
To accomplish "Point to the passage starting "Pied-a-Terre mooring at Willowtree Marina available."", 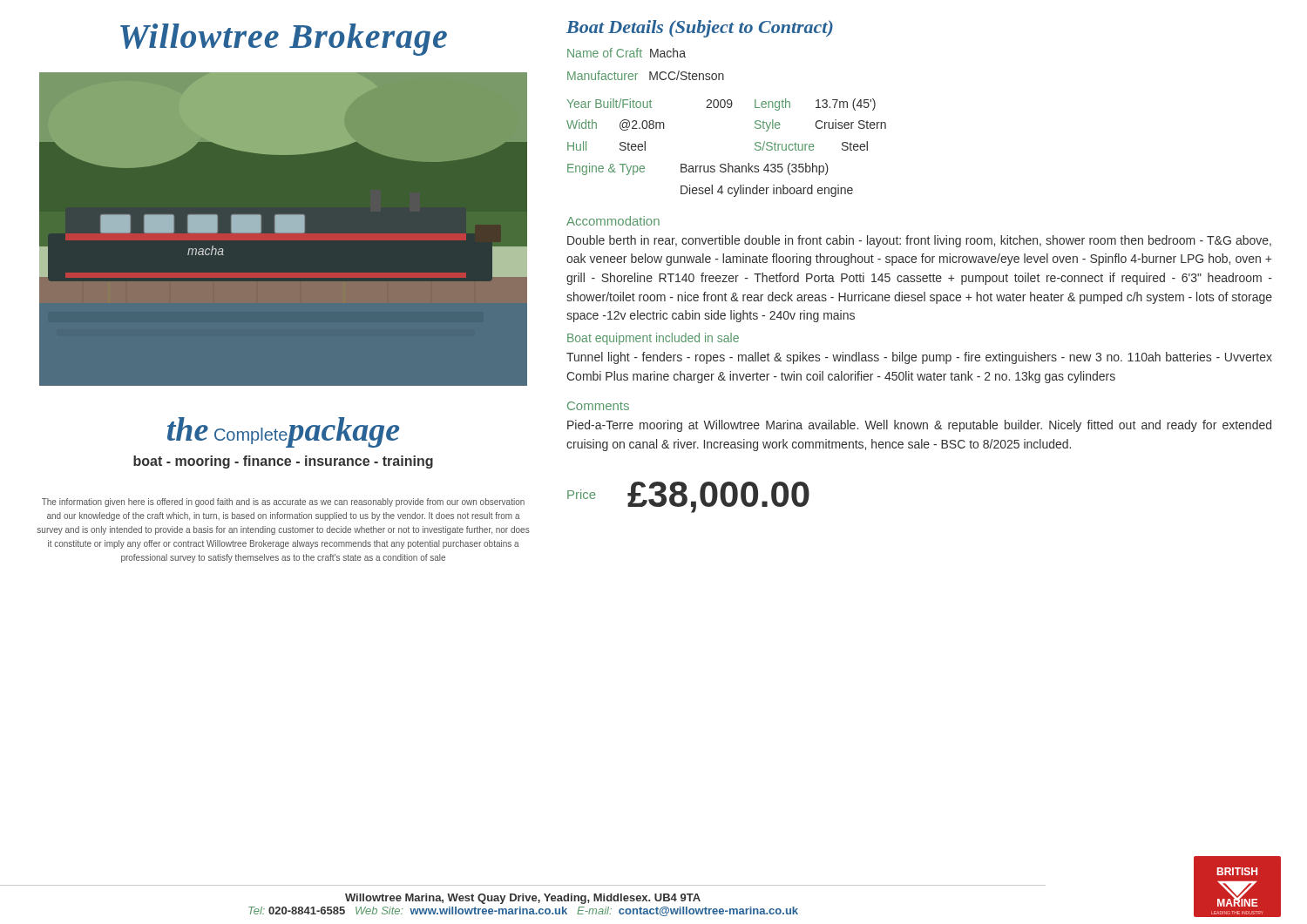I will tap(919, 435).
